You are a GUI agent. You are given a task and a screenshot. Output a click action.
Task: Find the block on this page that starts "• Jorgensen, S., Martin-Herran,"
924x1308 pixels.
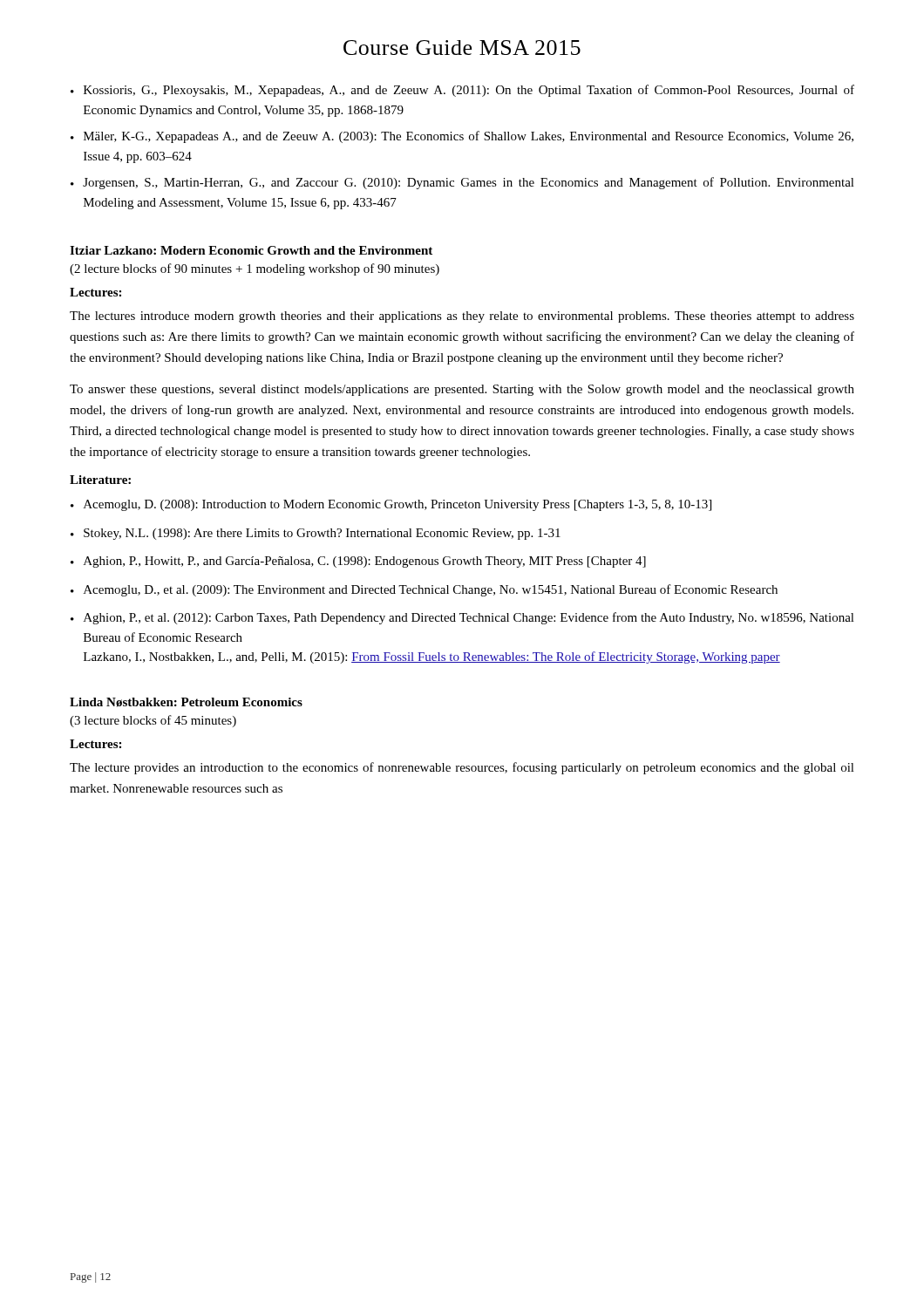tap(462, 192)
